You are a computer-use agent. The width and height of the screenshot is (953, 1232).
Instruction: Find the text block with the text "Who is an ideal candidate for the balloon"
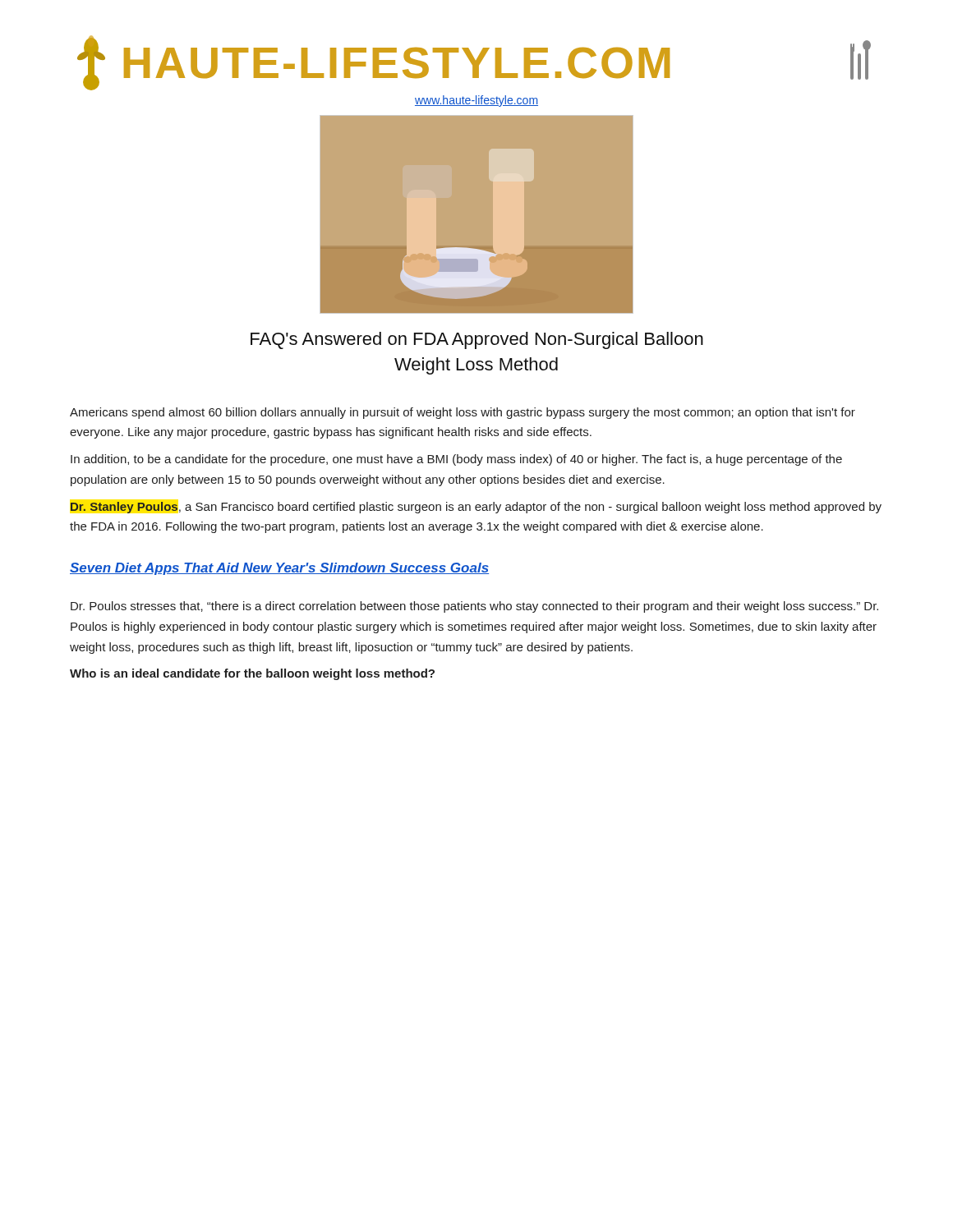pos(253,673)
